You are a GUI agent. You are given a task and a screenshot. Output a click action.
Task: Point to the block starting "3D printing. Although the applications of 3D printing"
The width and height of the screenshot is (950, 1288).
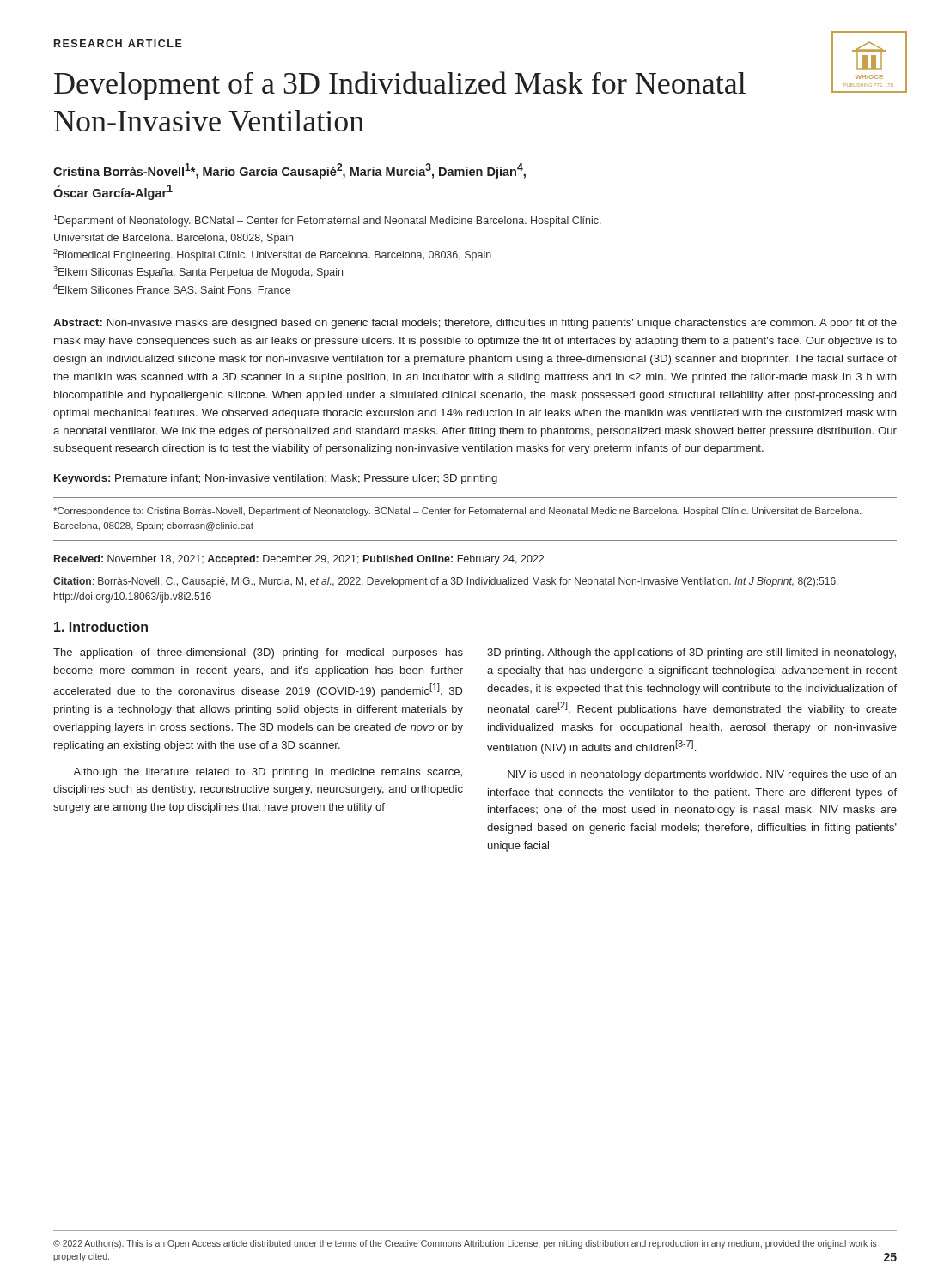[x=692, y=750]
